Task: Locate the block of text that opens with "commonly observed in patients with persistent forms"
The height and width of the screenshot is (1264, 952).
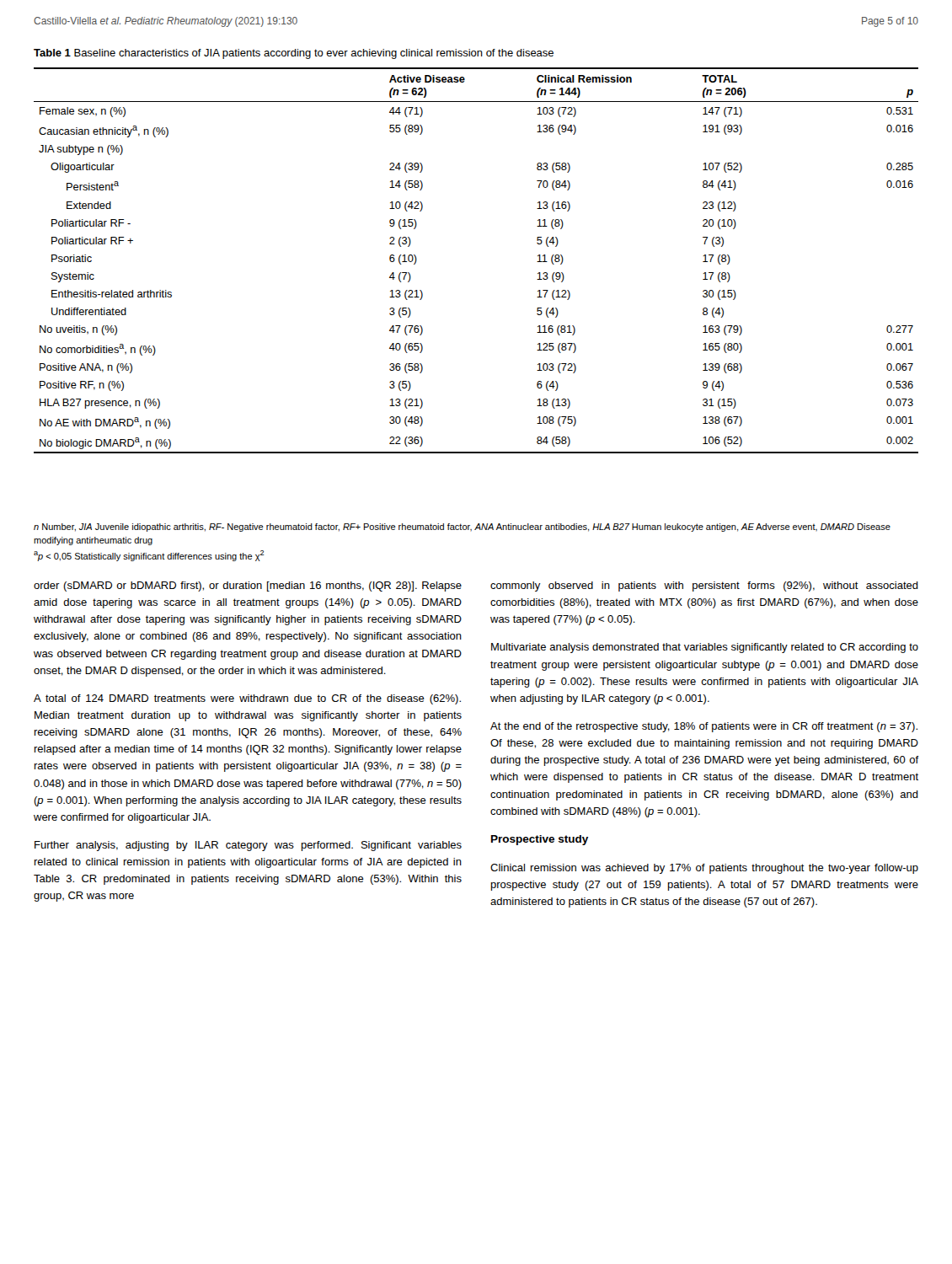Action: (704, 744)
